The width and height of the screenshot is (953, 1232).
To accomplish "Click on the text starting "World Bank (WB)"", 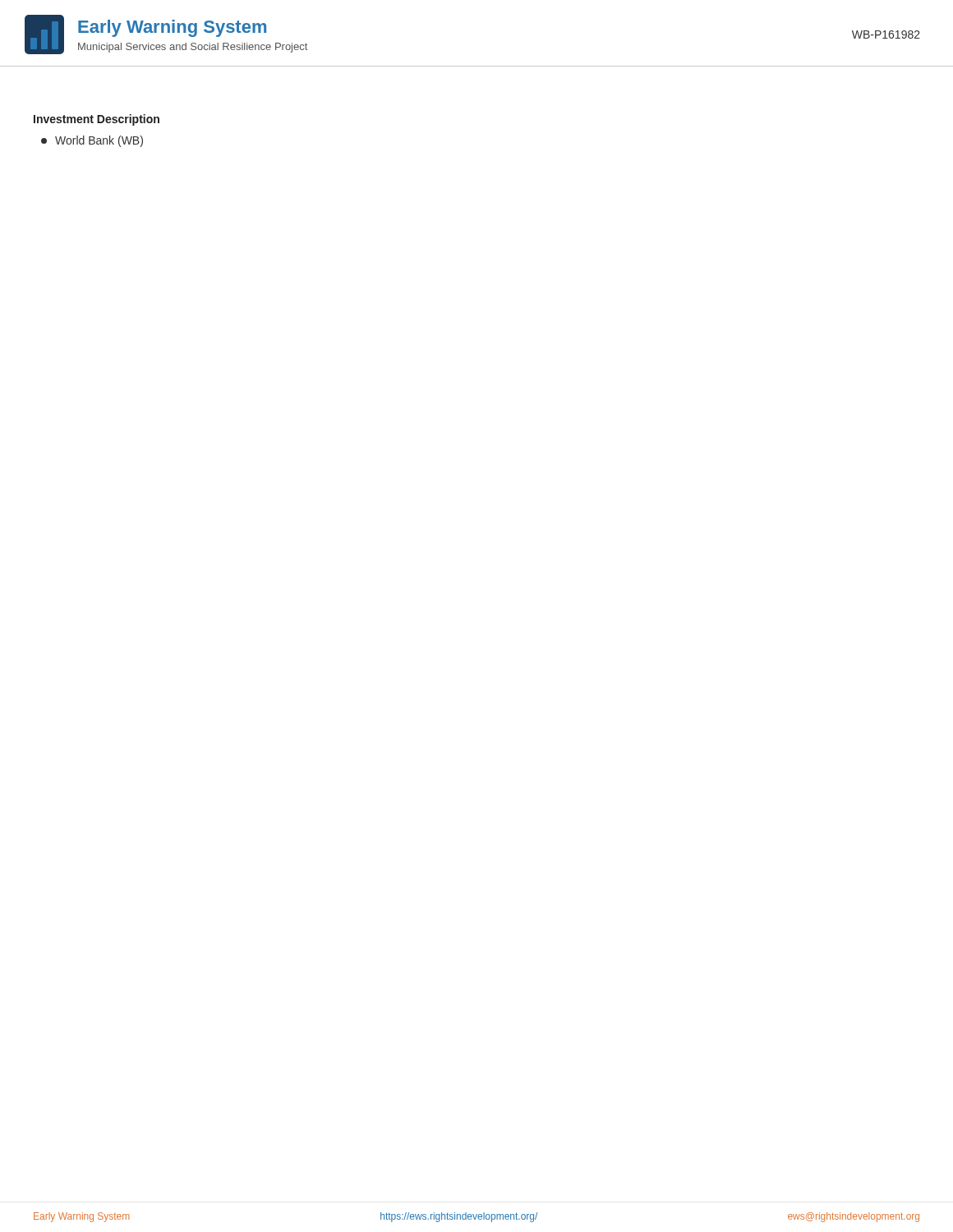I will pos(92,140).
